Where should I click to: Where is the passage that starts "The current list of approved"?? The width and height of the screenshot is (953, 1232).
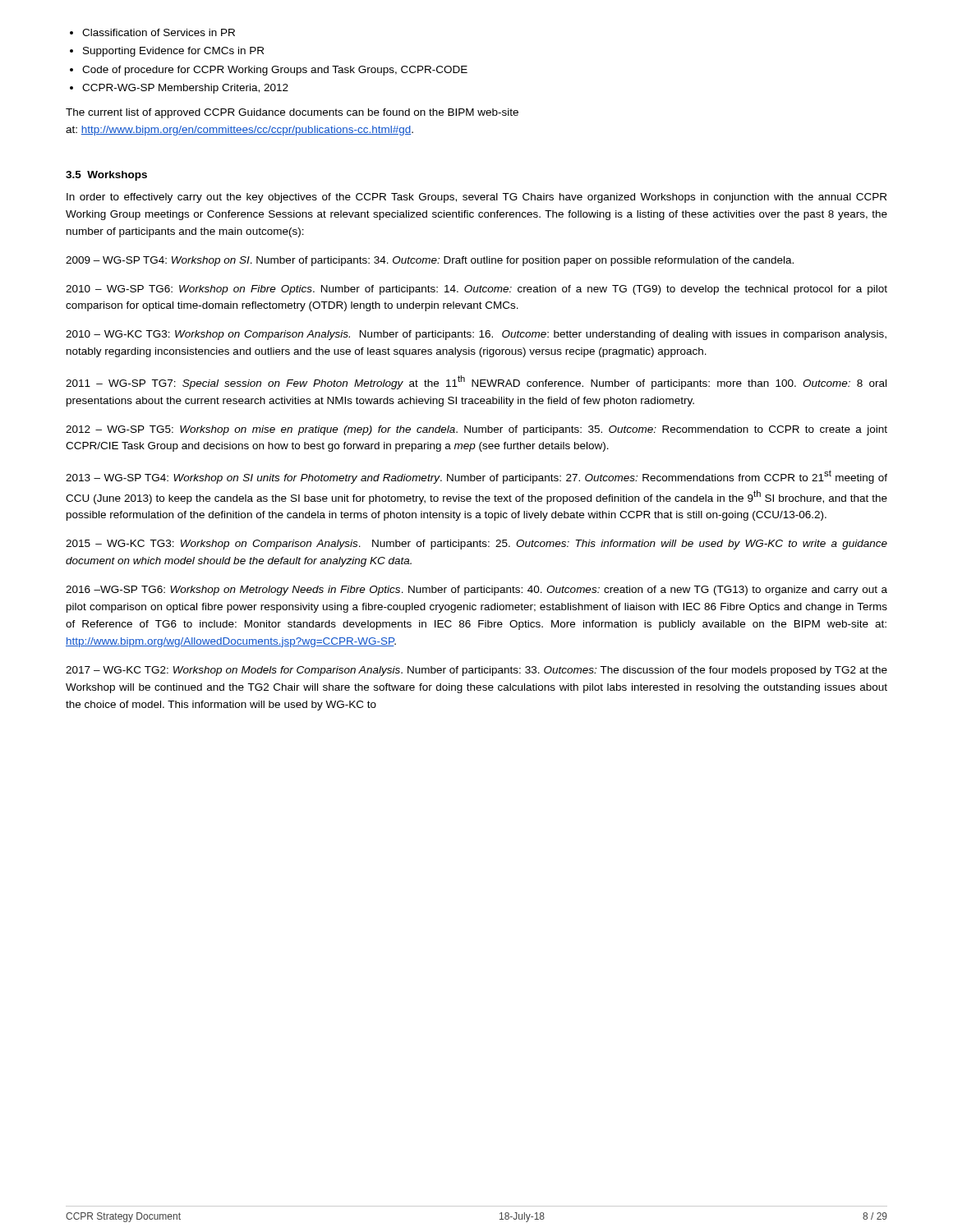292,121
